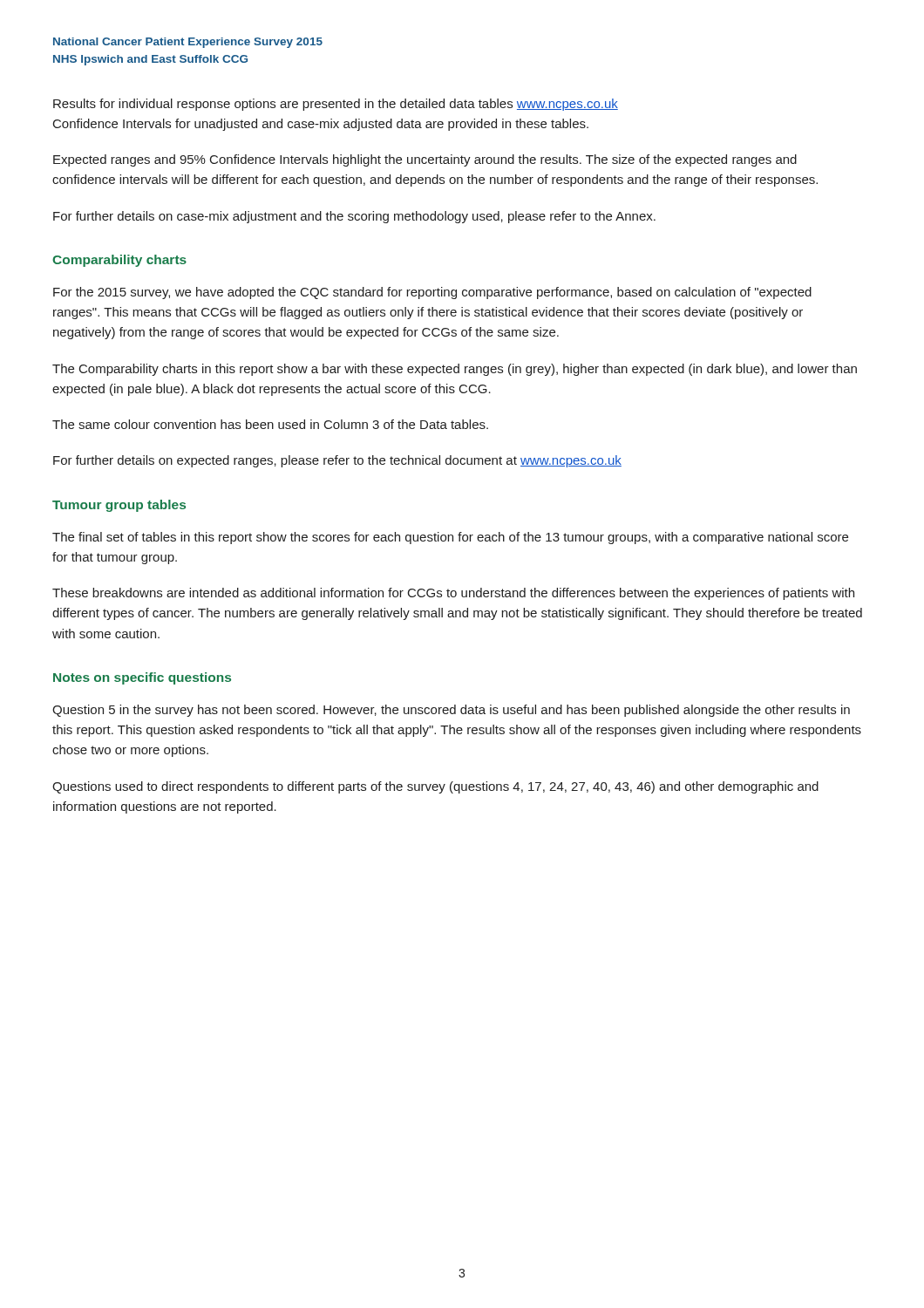Screen dimensions: 1308x924
Task: Point to the block beginning "Expected ranges and"
Action: point(436,169)
